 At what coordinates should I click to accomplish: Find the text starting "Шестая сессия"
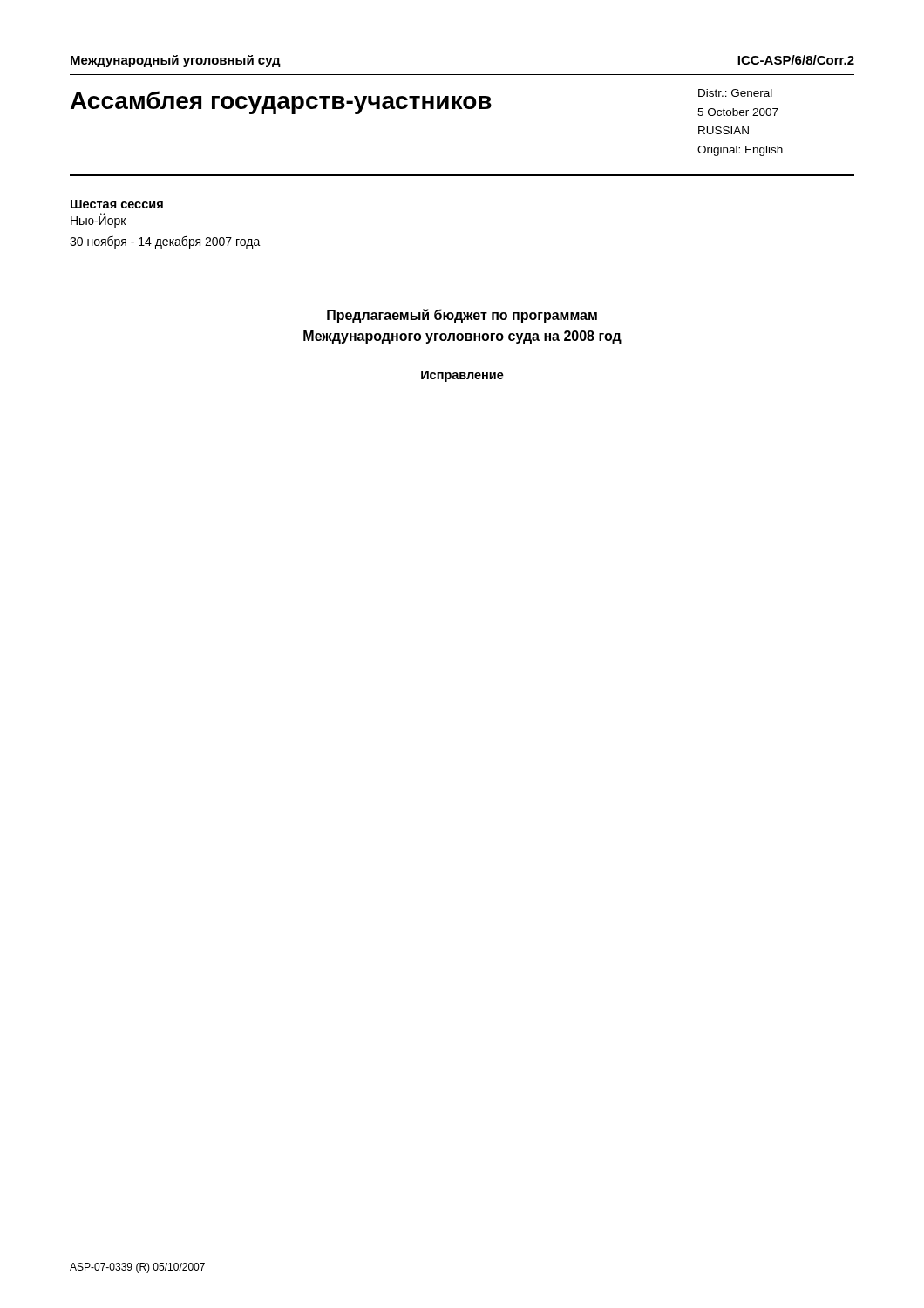pos(117,204)
